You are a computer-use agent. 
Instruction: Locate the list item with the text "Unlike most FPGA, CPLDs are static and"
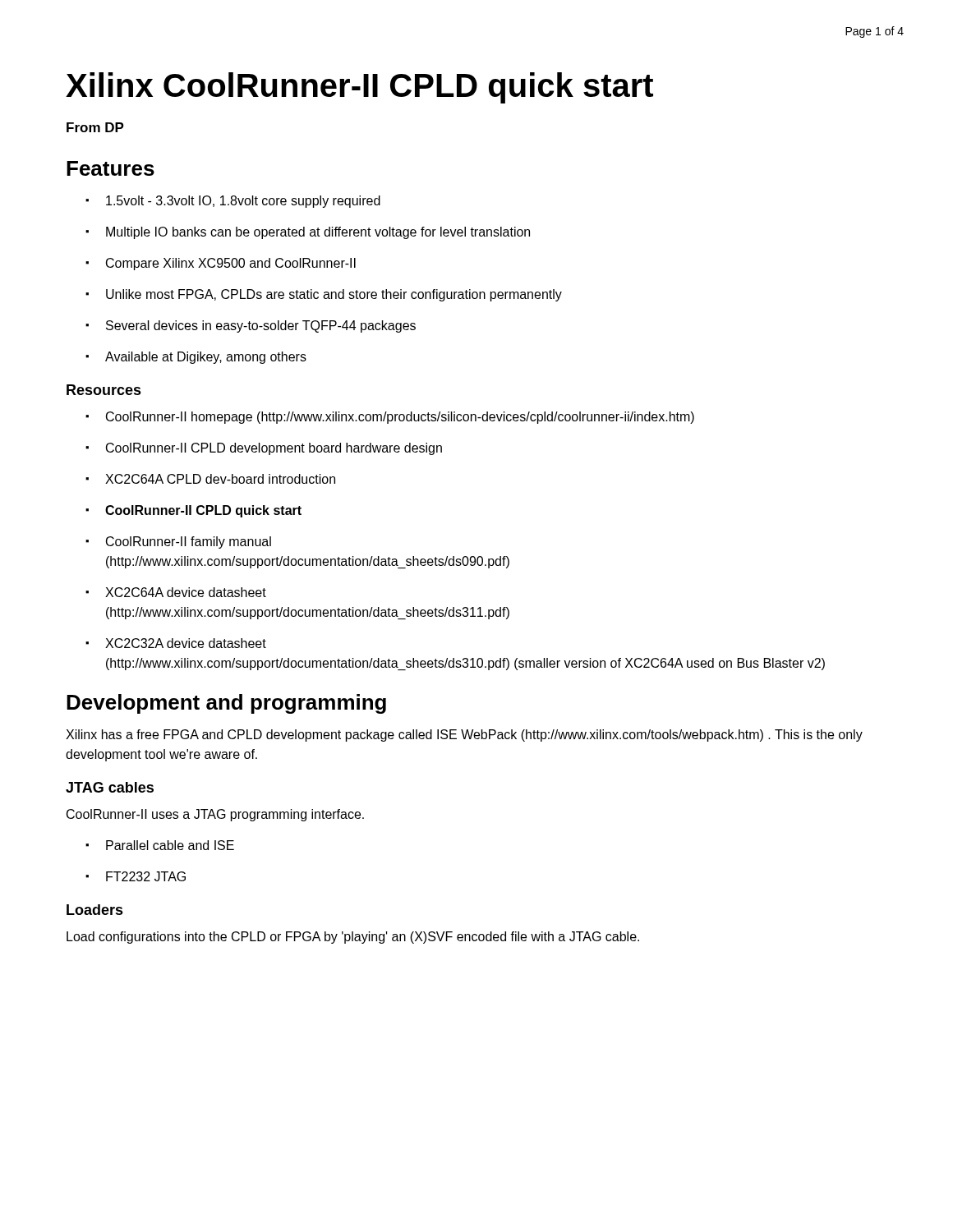(476, 295)
